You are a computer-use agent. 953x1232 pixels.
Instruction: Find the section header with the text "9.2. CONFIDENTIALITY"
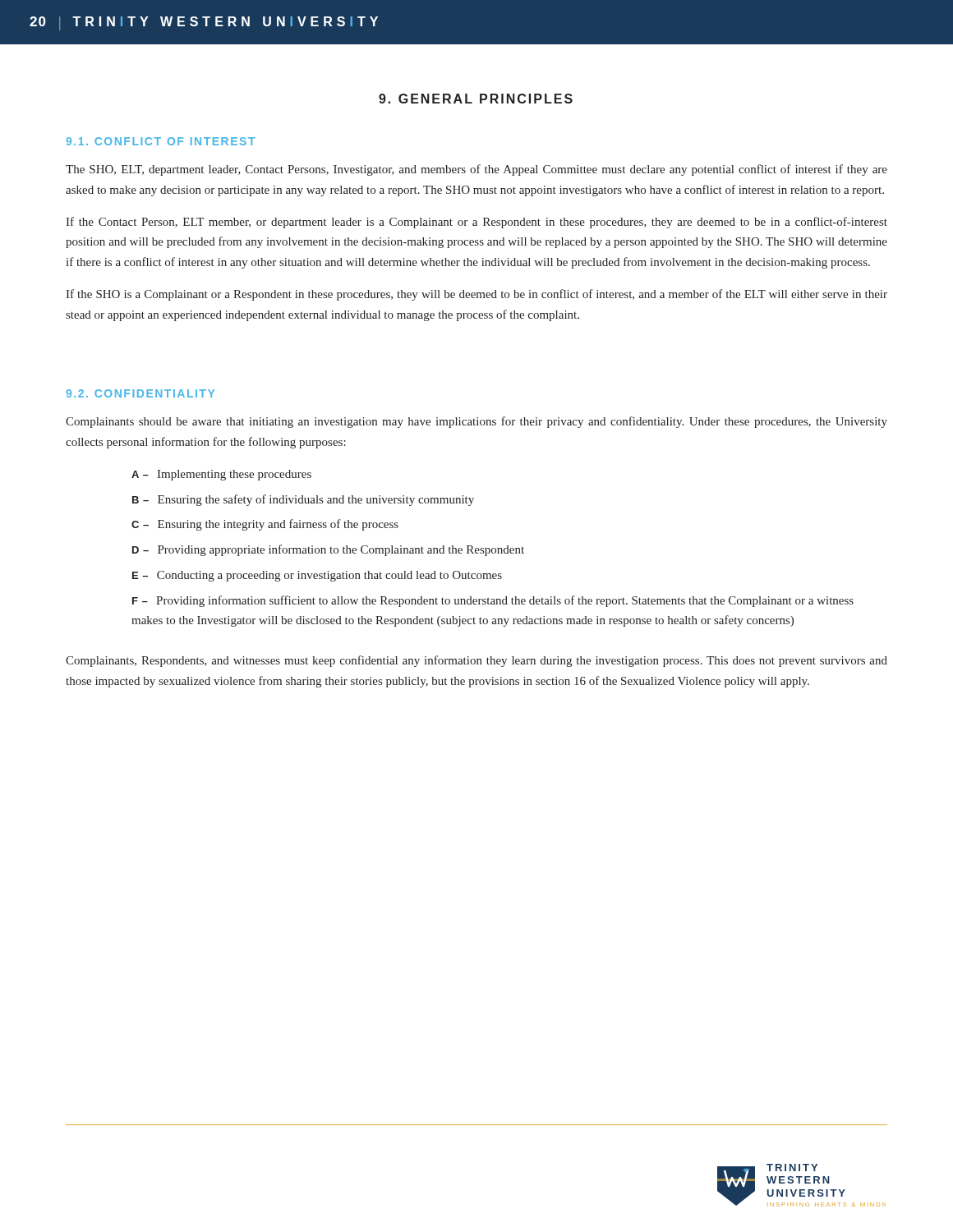[x=141, y=394]
